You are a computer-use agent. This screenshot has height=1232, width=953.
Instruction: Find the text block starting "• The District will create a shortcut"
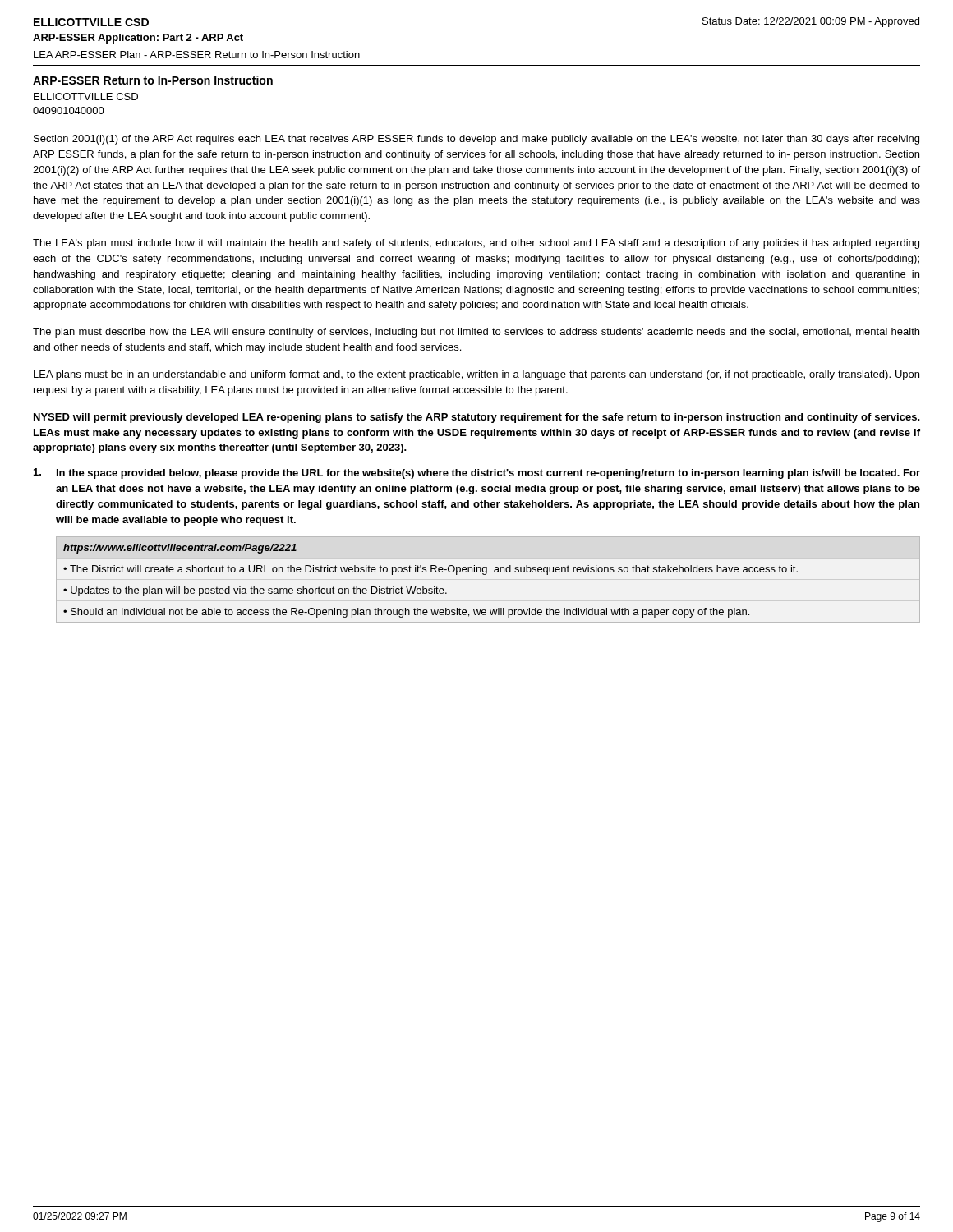point(431,568)
